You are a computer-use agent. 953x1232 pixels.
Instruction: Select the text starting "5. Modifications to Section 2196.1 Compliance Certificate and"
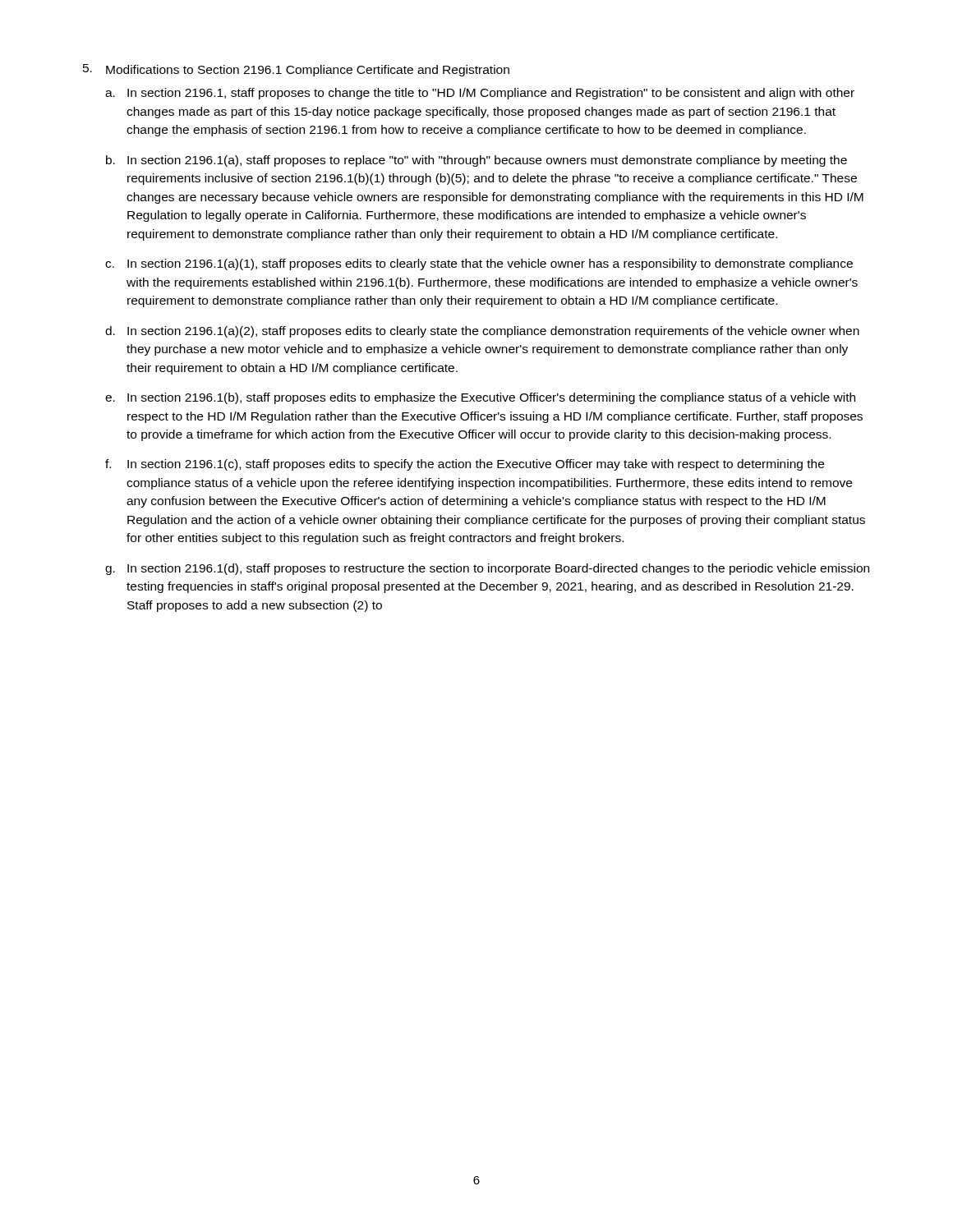point(476,343)
